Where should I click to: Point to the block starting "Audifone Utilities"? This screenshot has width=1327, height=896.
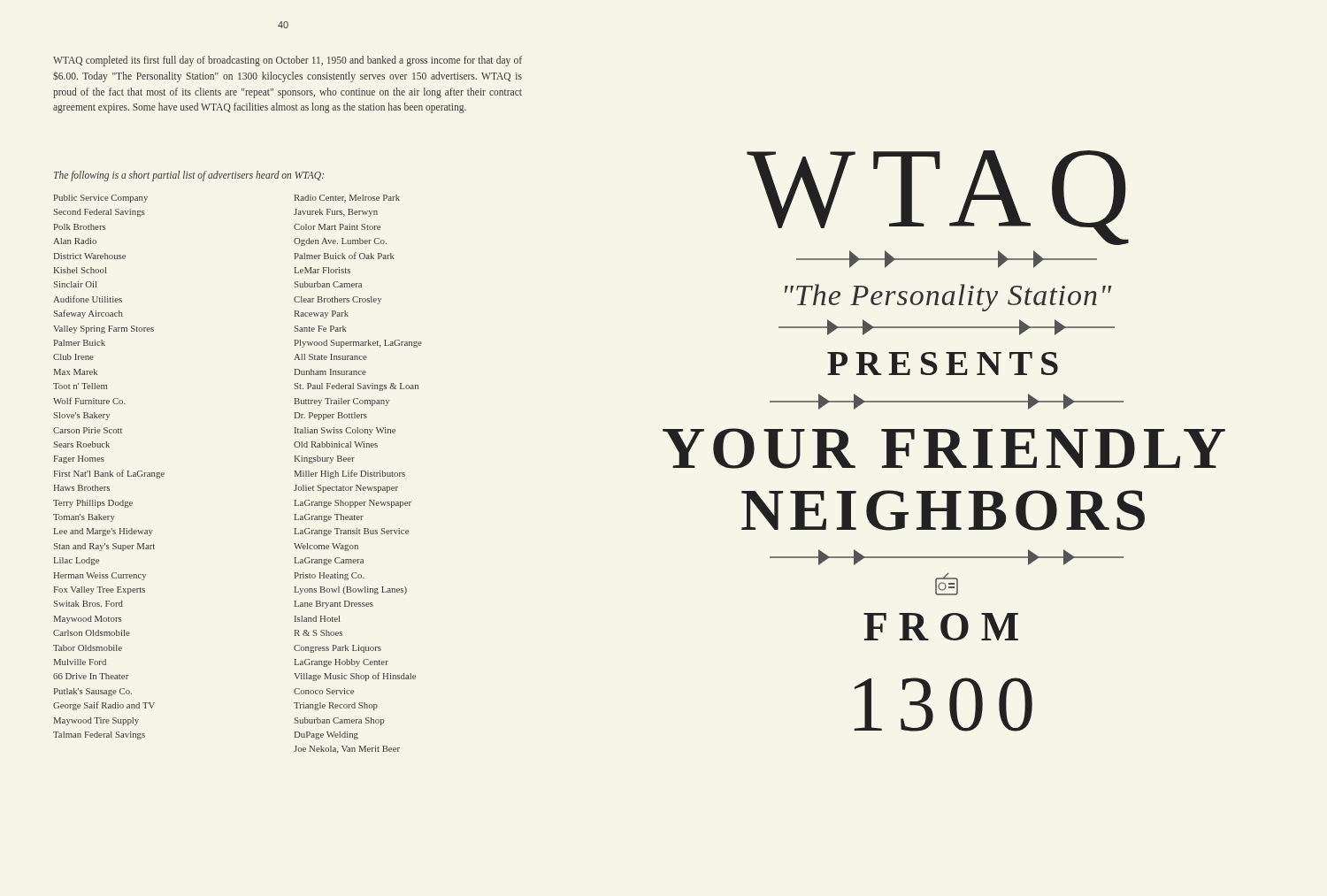(x=88, y=299)
